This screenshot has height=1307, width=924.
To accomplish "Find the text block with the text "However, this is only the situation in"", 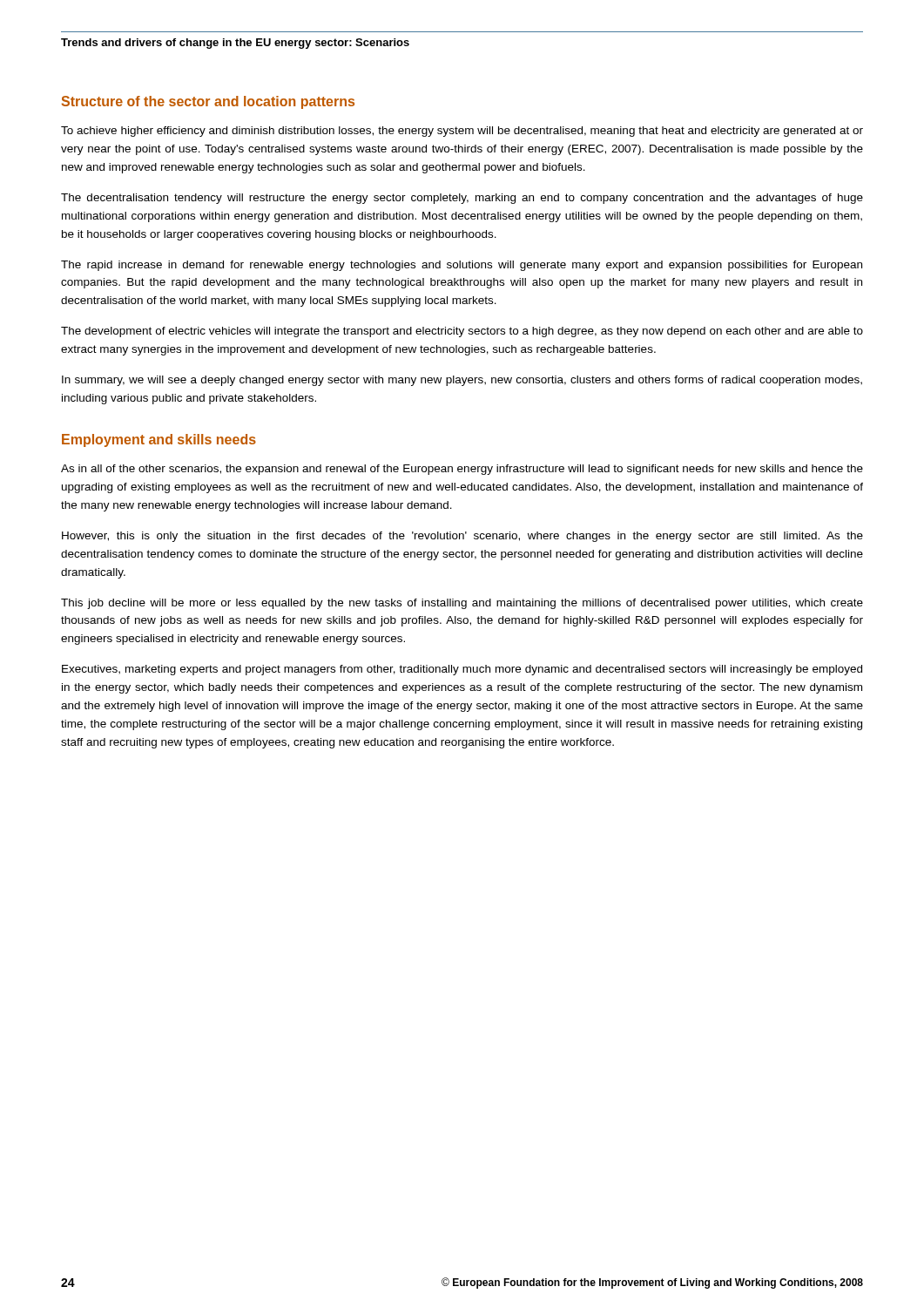I will (462, 553).
